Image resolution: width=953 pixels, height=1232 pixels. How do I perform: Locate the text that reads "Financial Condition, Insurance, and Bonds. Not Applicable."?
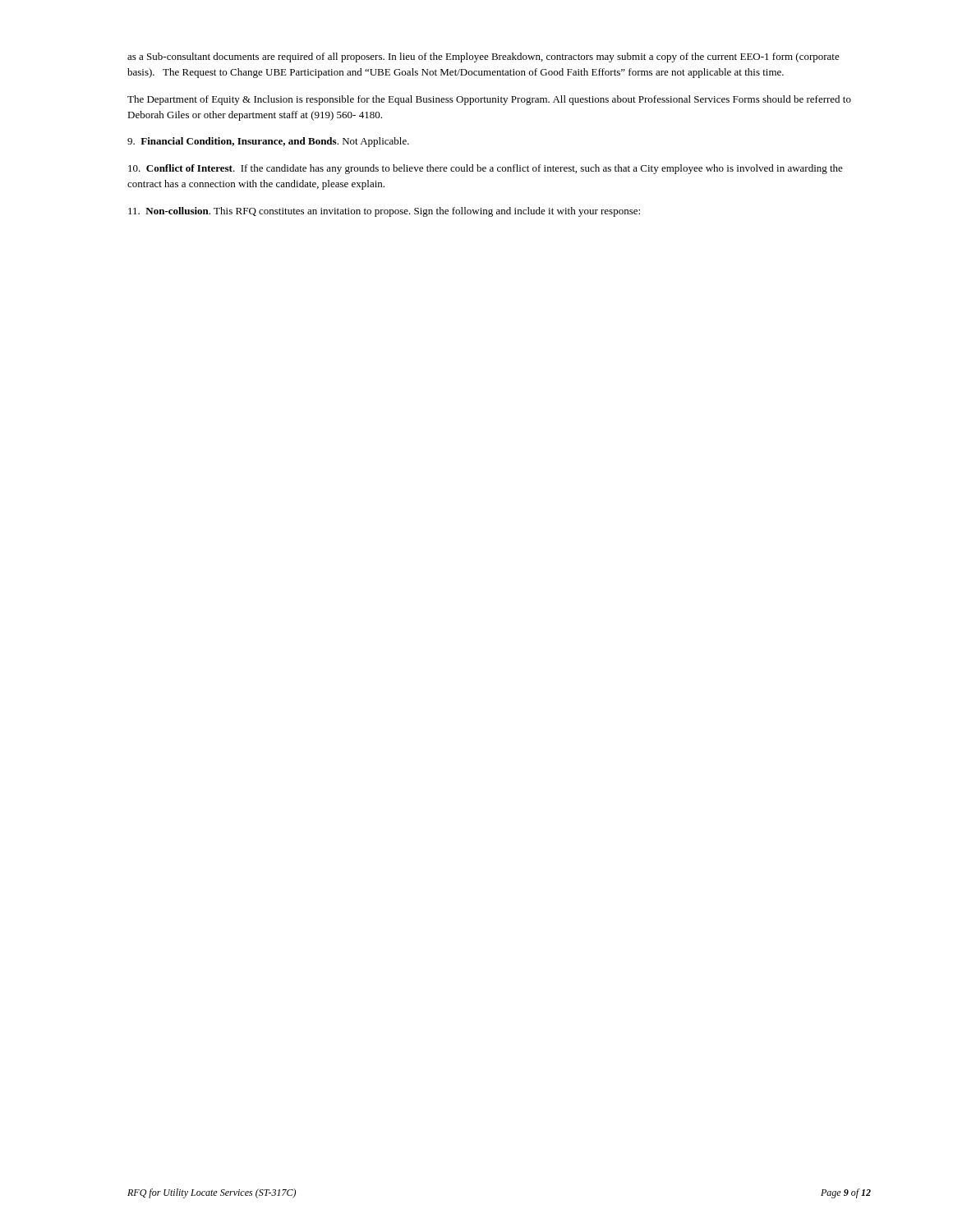click(x=268, y=141)
